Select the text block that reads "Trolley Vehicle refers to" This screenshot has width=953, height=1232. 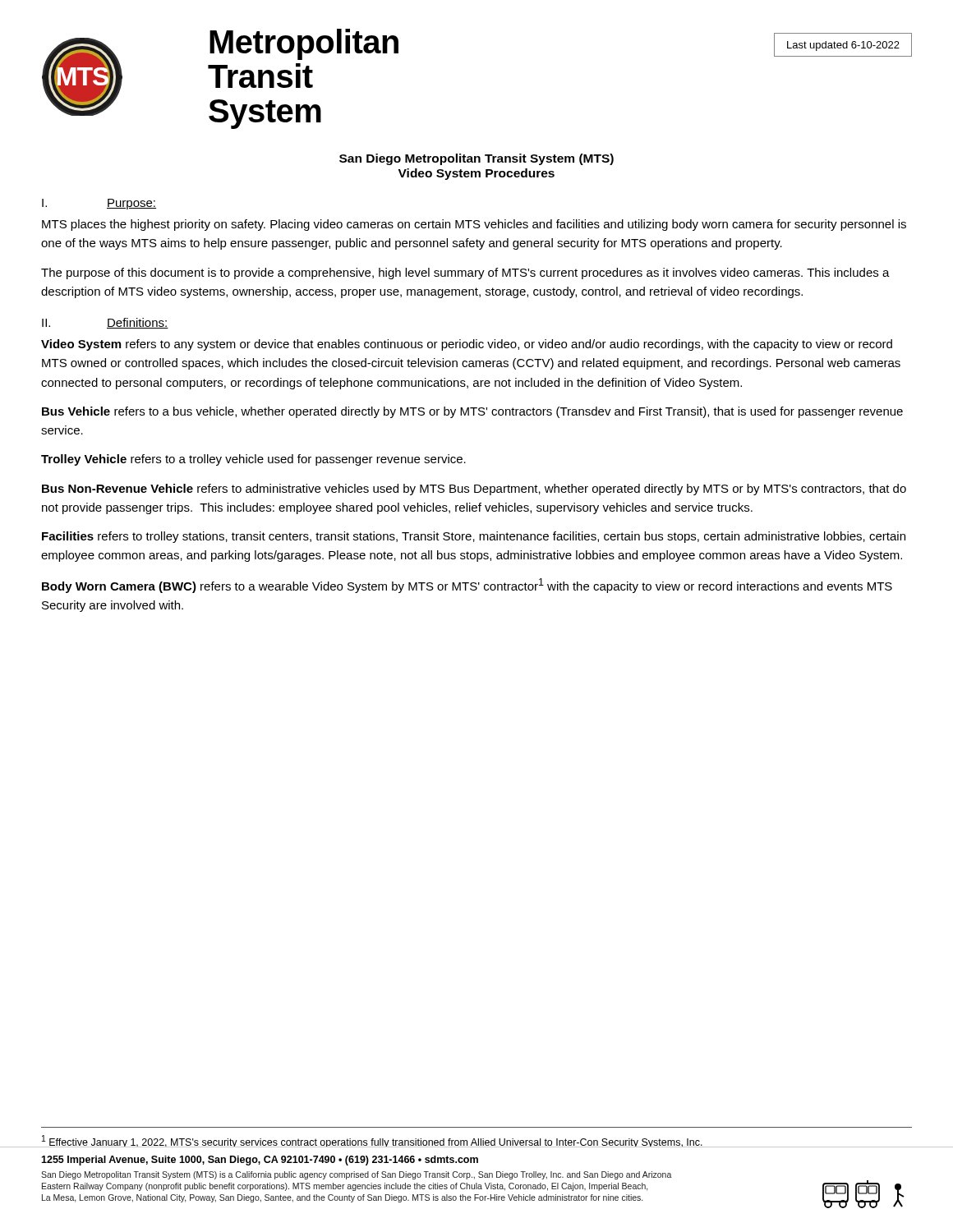(254, 459)
